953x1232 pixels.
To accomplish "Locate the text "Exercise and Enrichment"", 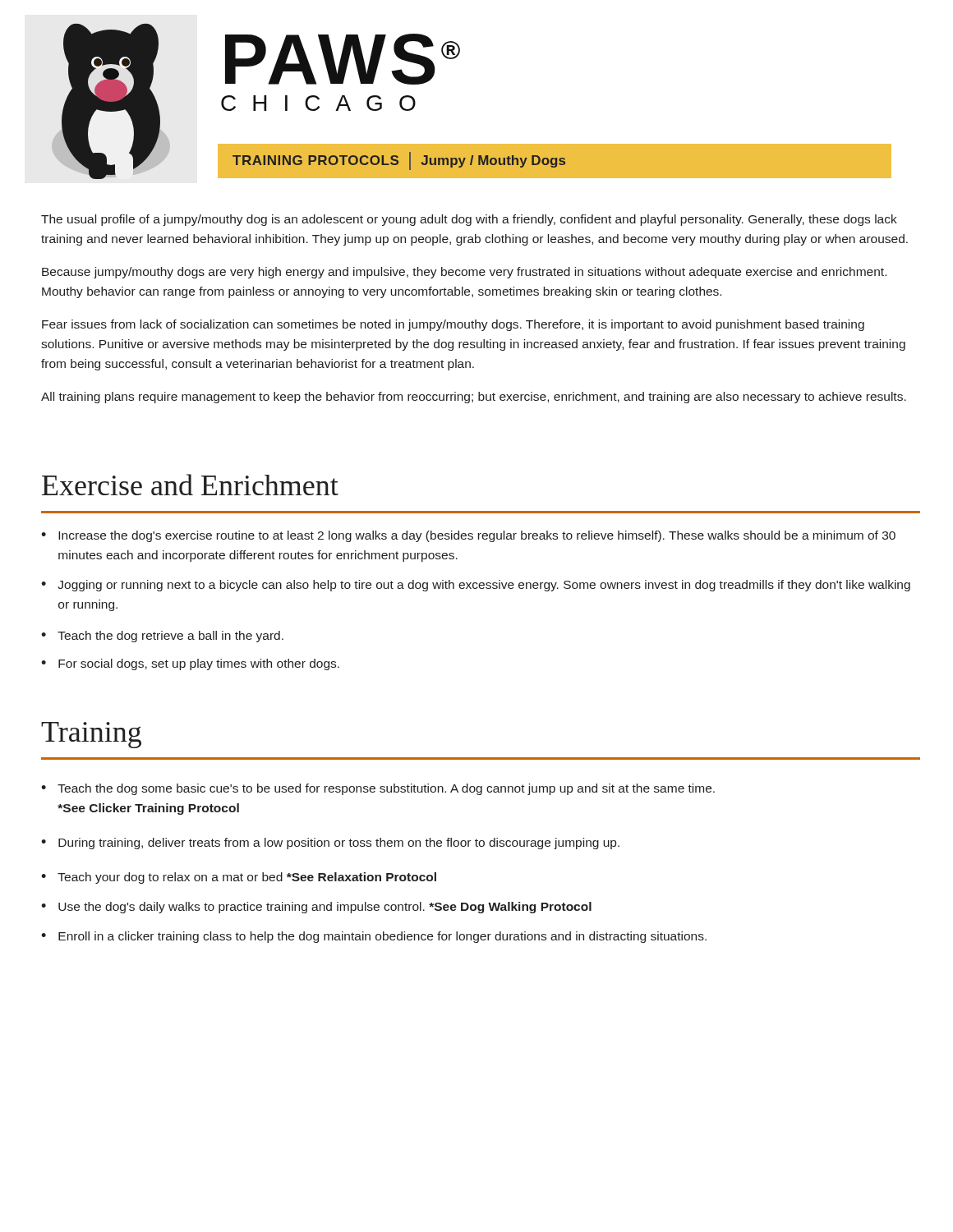I will pyautogui.click(x=190, y=485).
